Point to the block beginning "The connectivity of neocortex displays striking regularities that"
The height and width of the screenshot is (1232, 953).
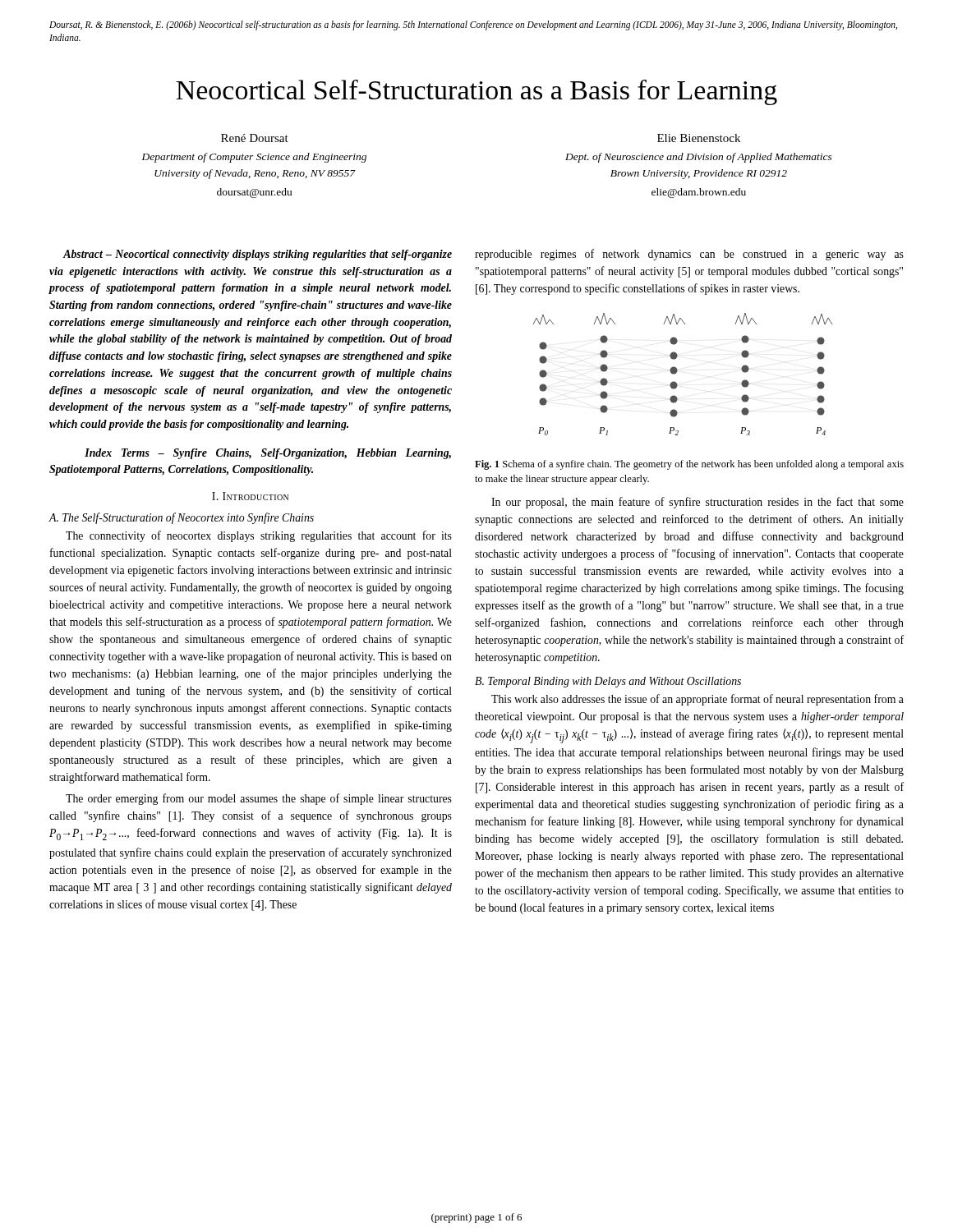[x=251, y=656]
